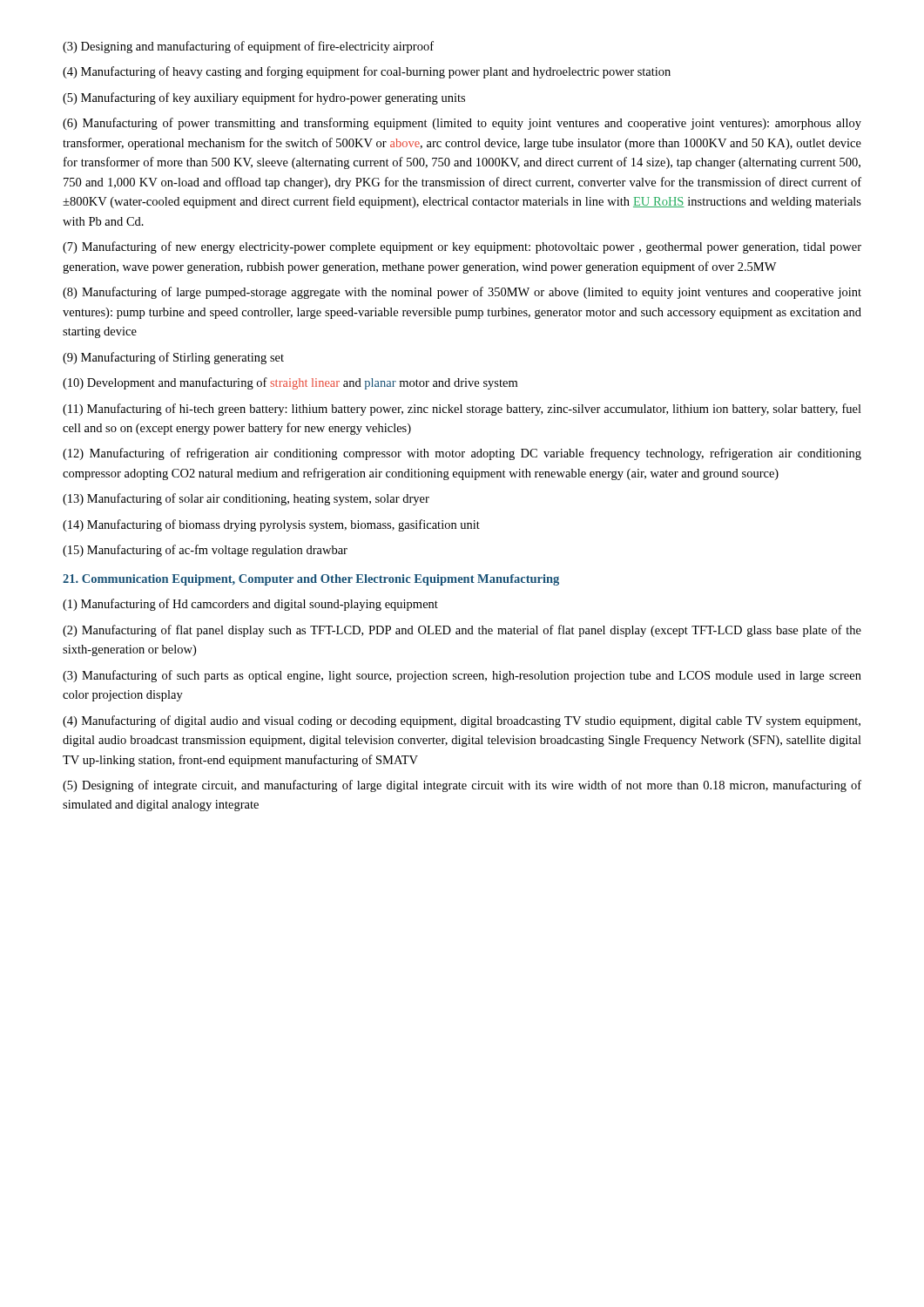924x1307 pixels.
Task: Click on the passage starting "(12) Manufacturing of"
Action: click(462, 463)
